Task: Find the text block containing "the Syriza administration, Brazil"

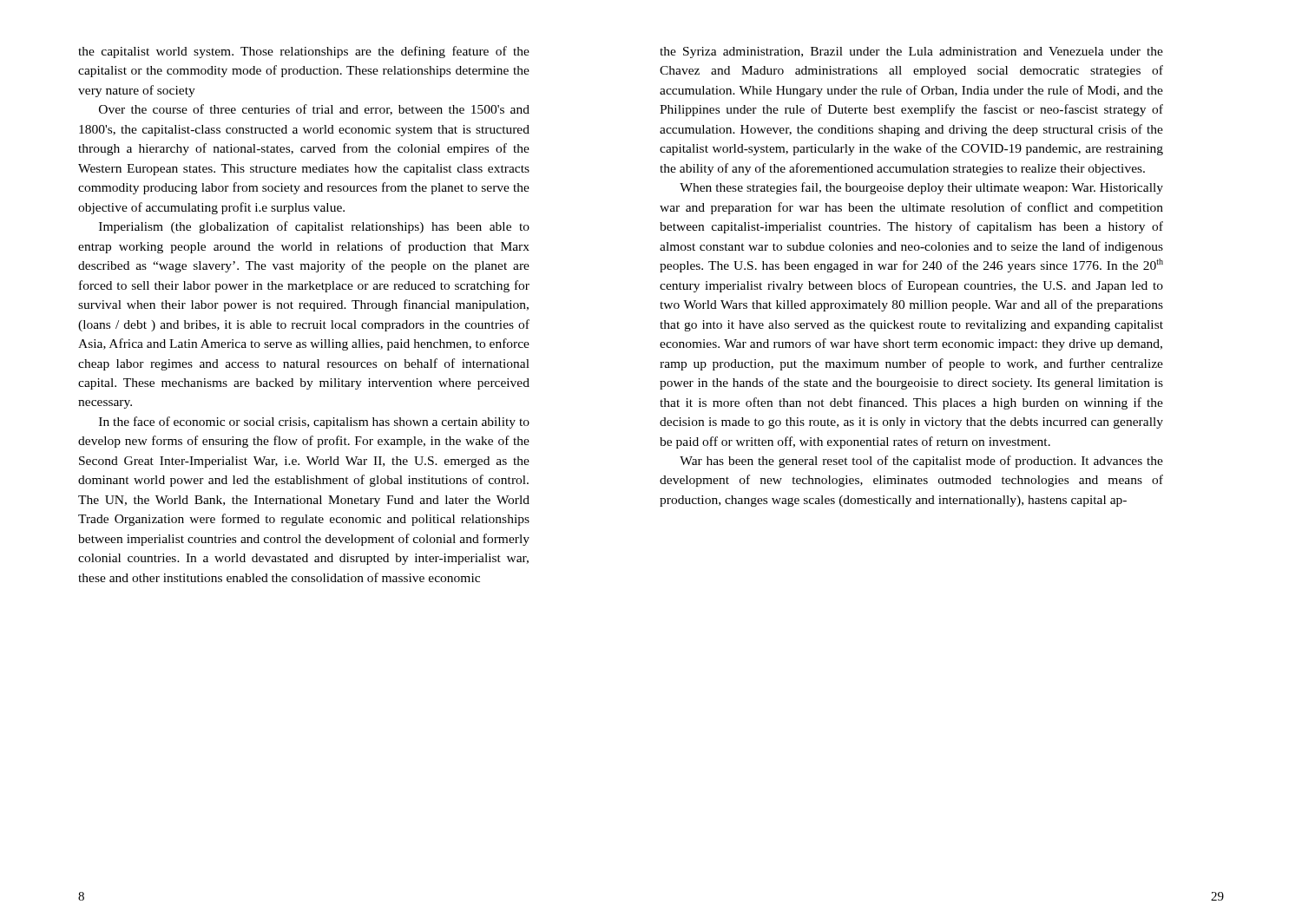Action: click(911, 276)
